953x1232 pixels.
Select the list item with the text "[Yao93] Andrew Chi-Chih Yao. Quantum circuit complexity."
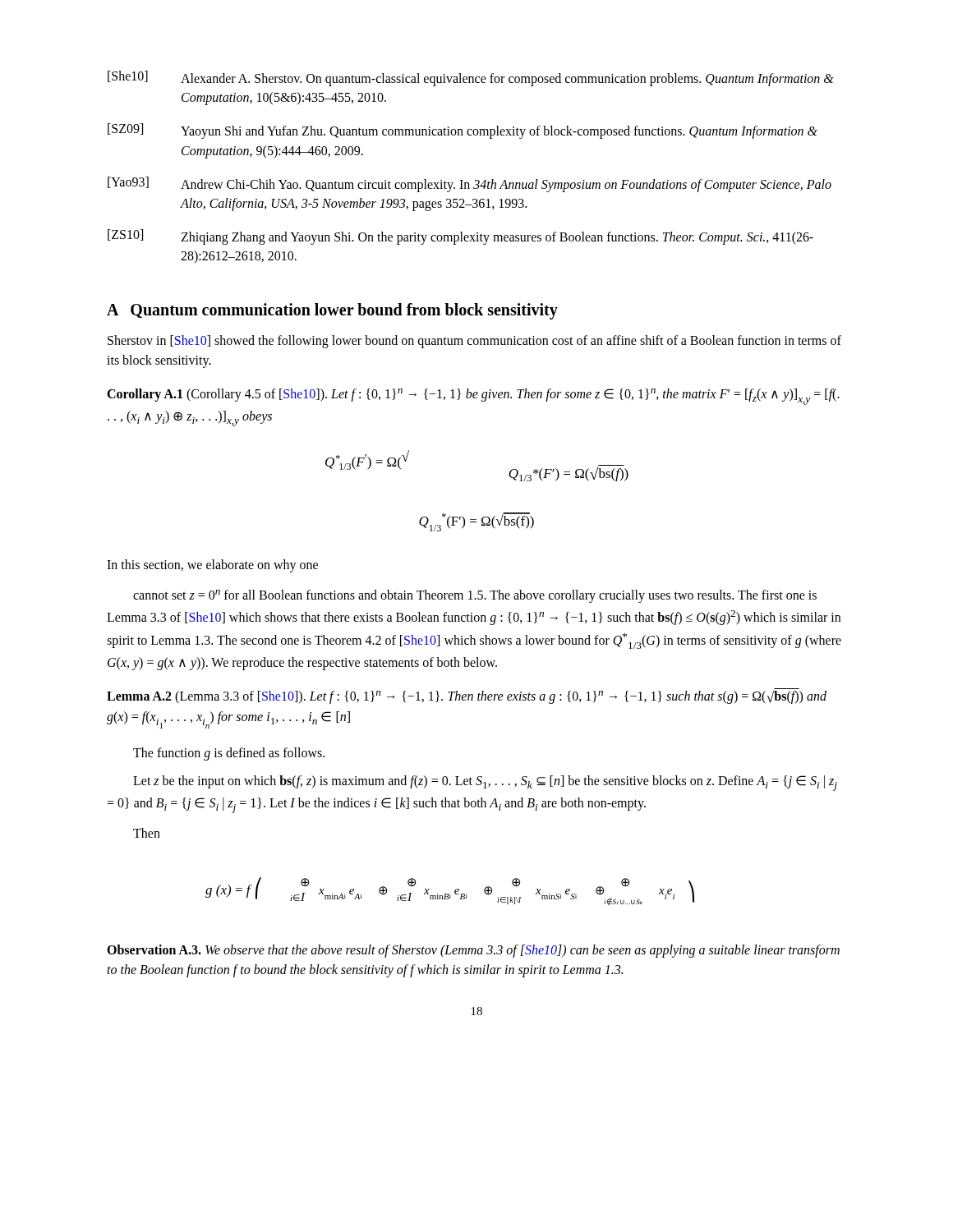click(476, 194)
